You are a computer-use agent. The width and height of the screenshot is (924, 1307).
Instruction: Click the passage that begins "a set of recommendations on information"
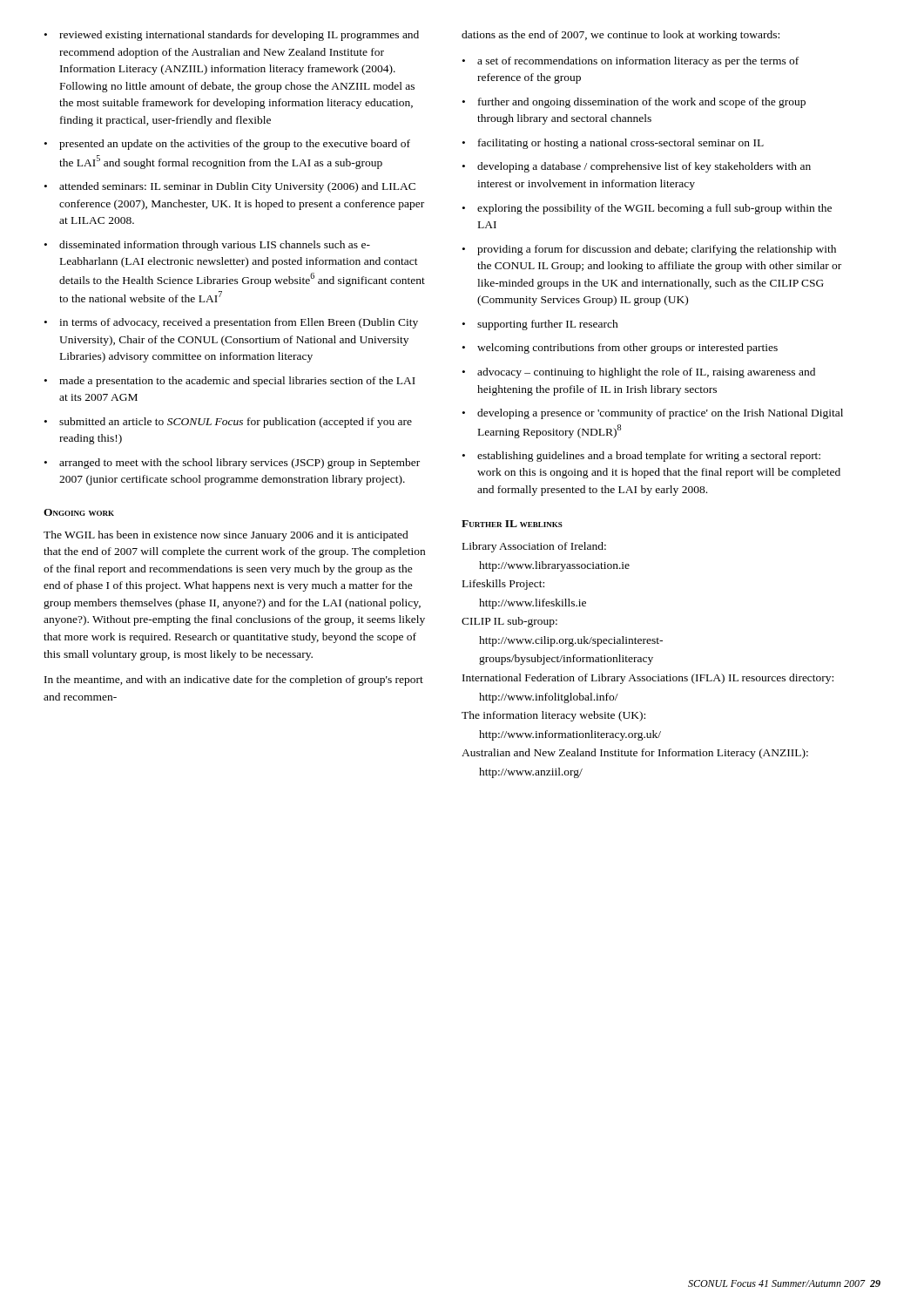coord(638,69)
